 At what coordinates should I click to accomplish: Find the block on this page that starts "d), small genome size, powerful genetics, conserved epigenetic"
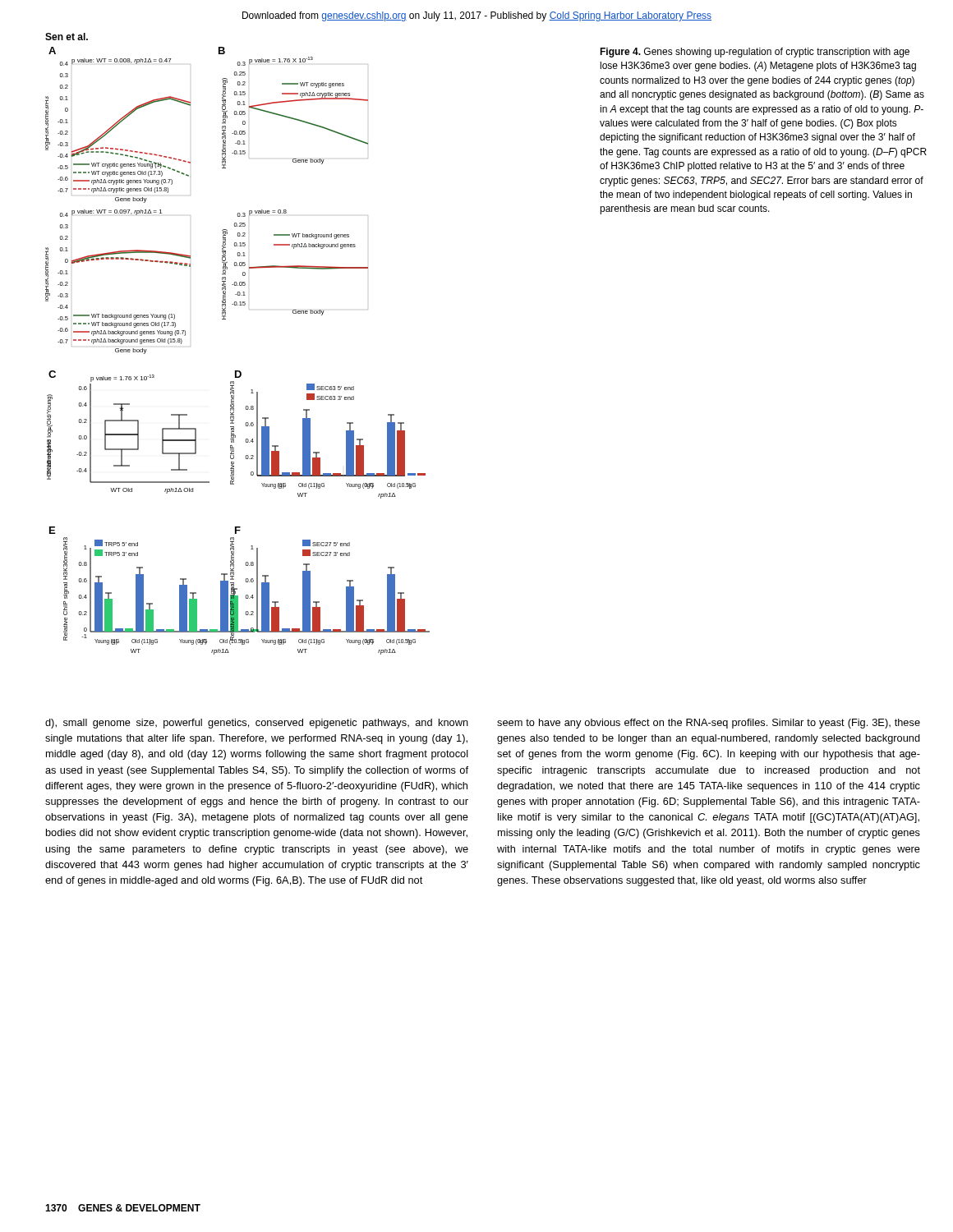click(257, 801)
